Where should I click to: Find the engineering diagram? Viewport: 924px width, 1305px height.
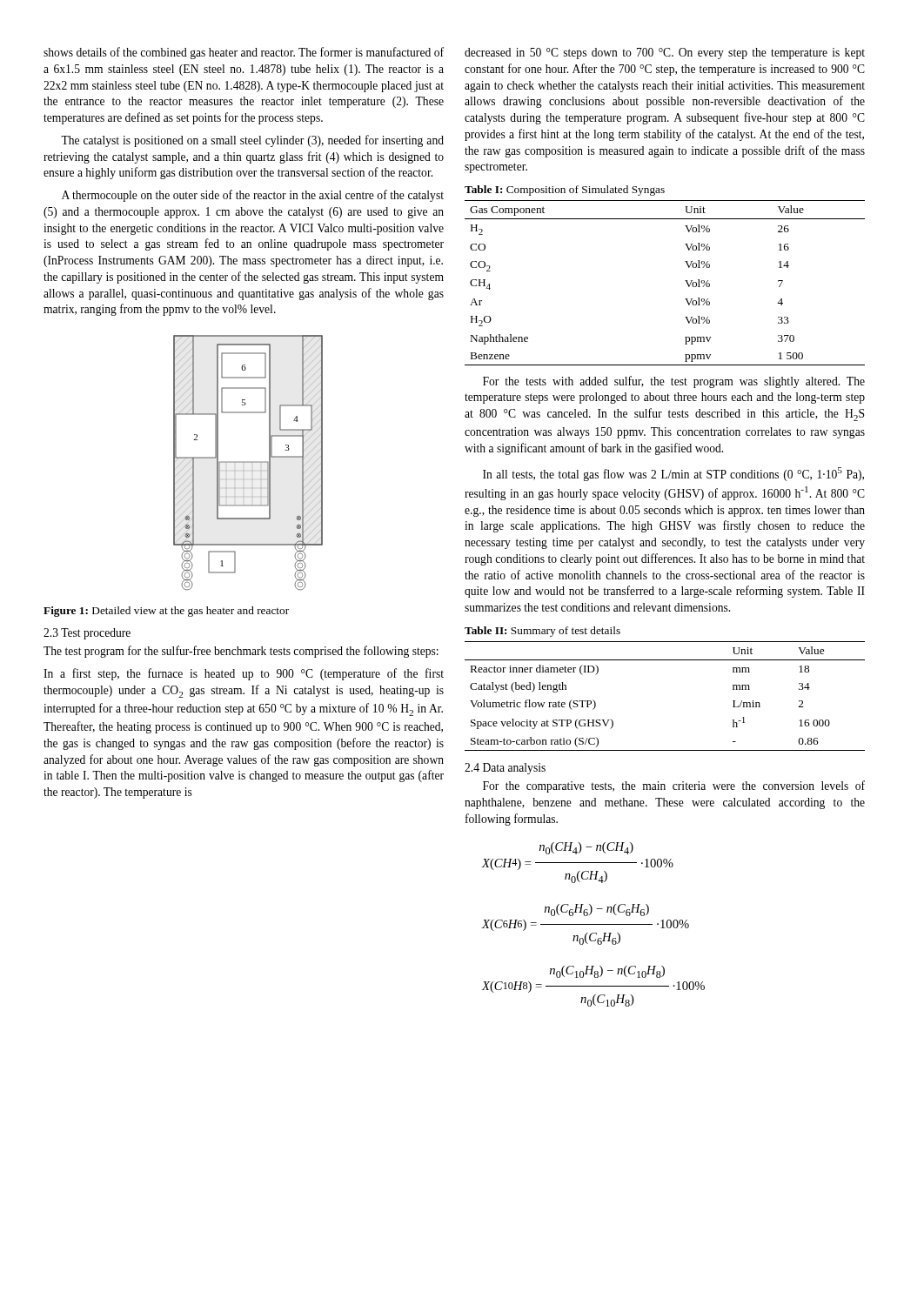coord(244,464)
